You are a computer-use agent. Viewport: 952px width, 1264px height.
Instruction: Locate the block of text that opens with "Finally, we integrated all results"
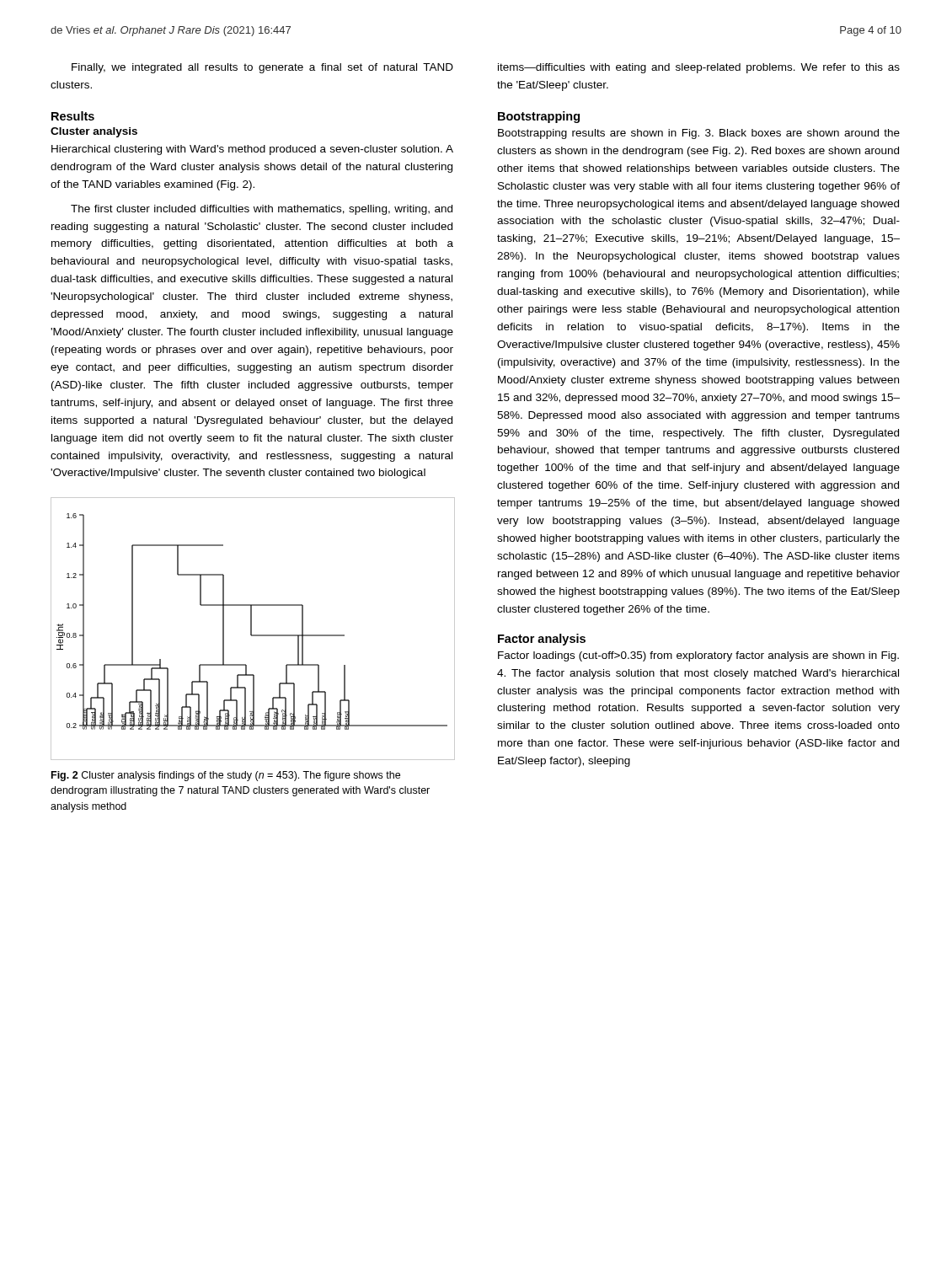252,77
